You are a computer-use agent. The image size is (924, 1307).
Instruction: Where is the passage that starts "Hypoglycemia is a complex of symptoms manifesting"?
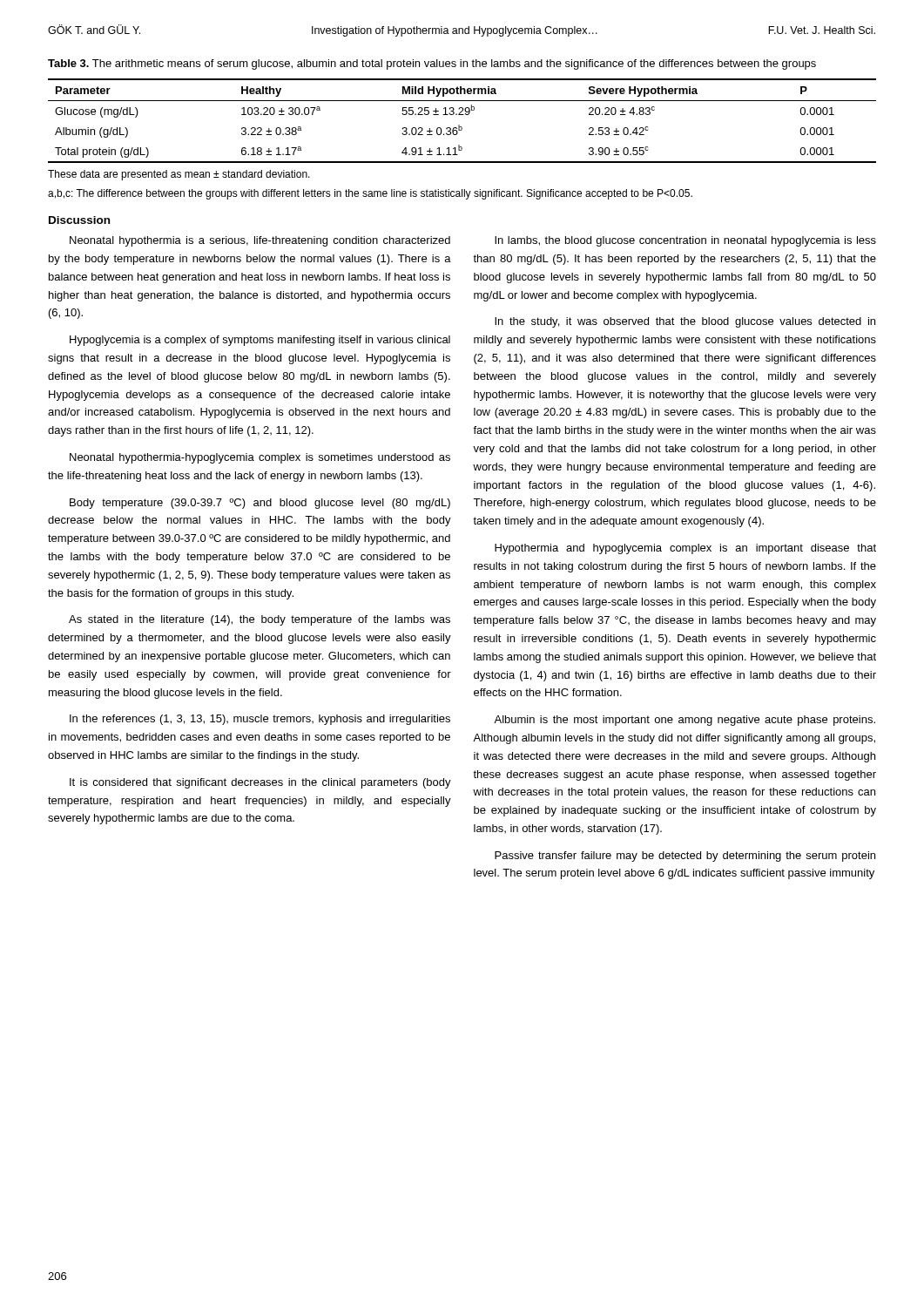(x=249, y=385)
